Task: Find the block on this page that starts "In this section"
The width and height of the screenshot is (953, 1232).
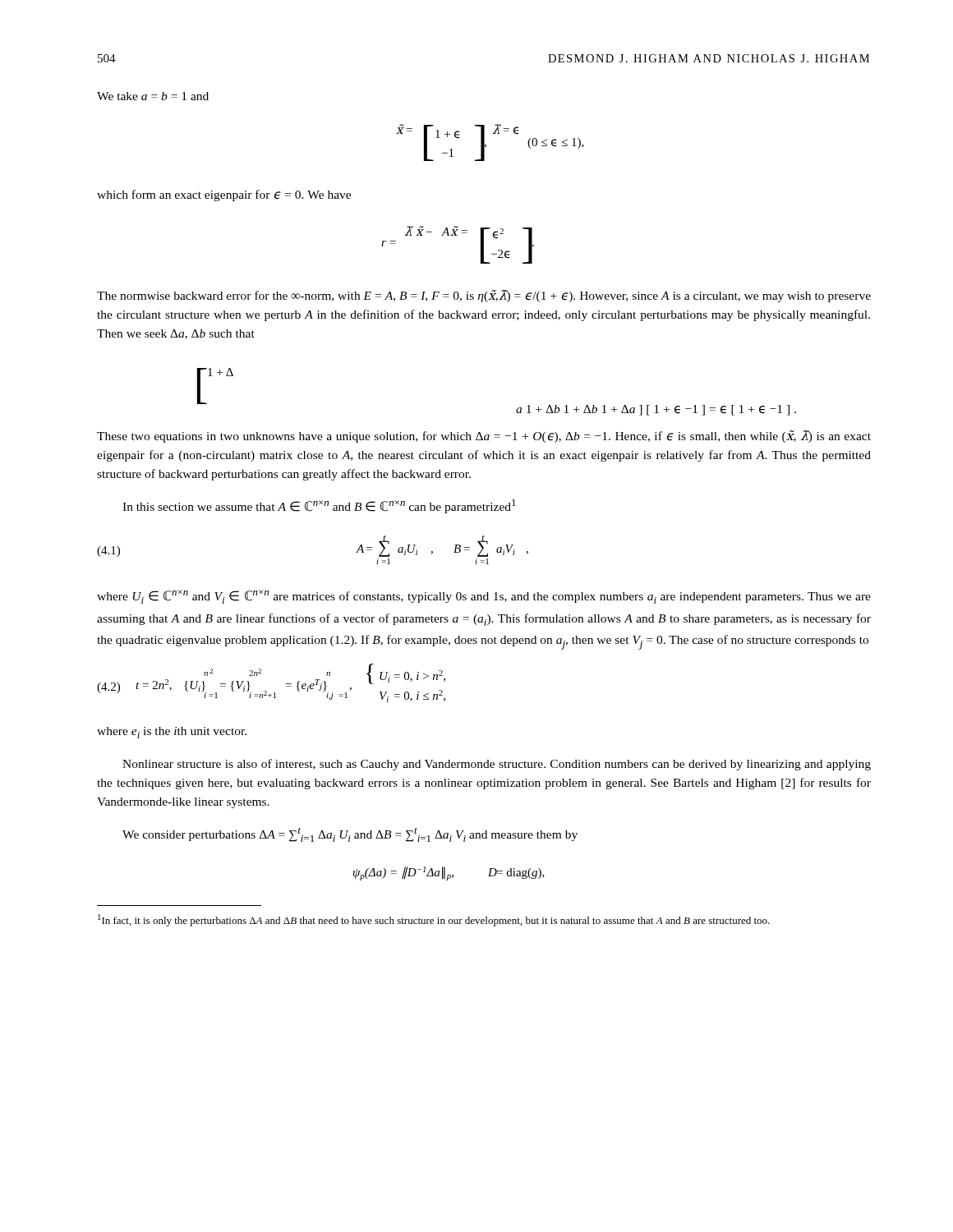Action: click(x=484, y=505)
